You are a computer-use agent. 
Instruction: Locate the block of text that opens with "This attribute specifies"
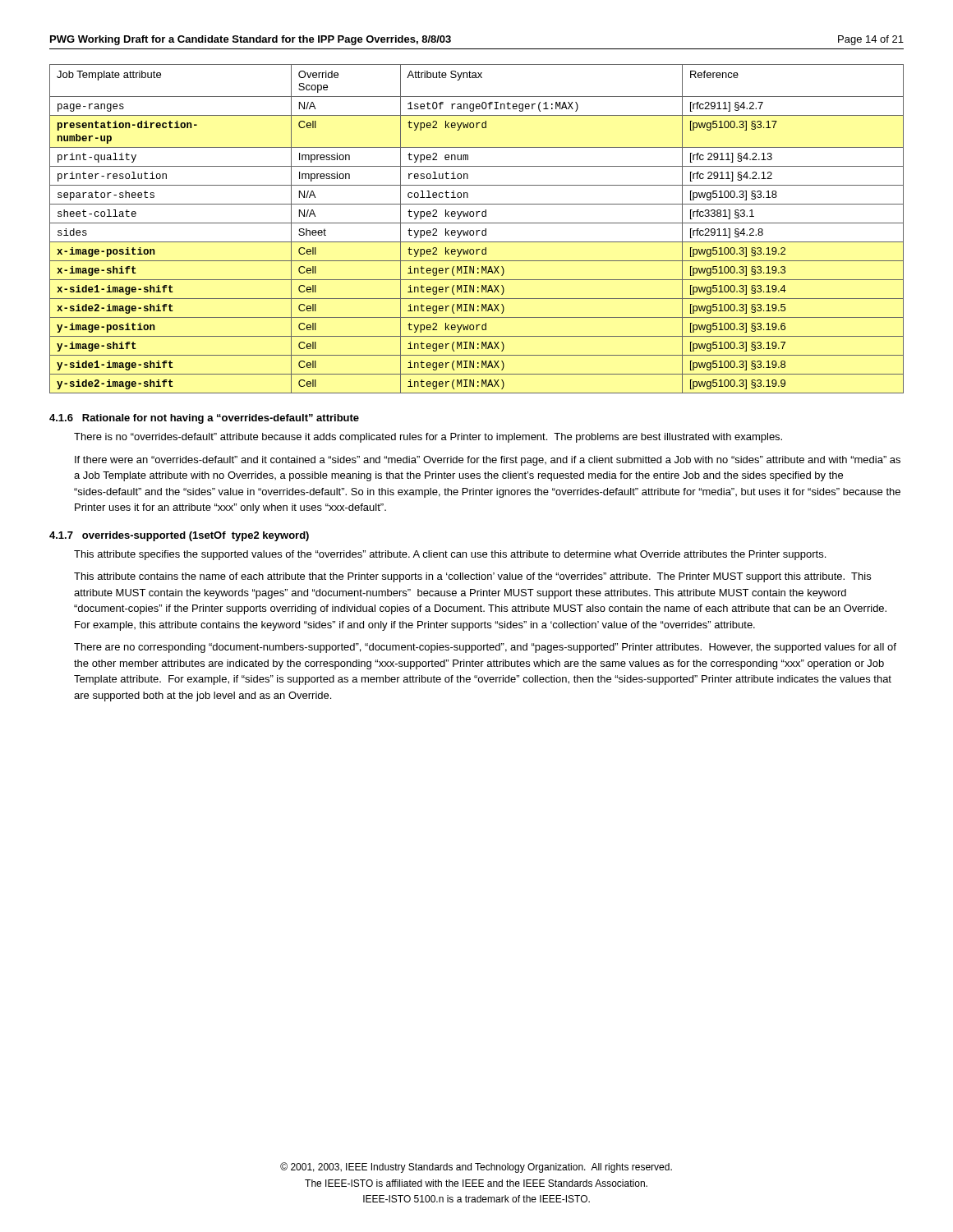click(x=450, y=554)
